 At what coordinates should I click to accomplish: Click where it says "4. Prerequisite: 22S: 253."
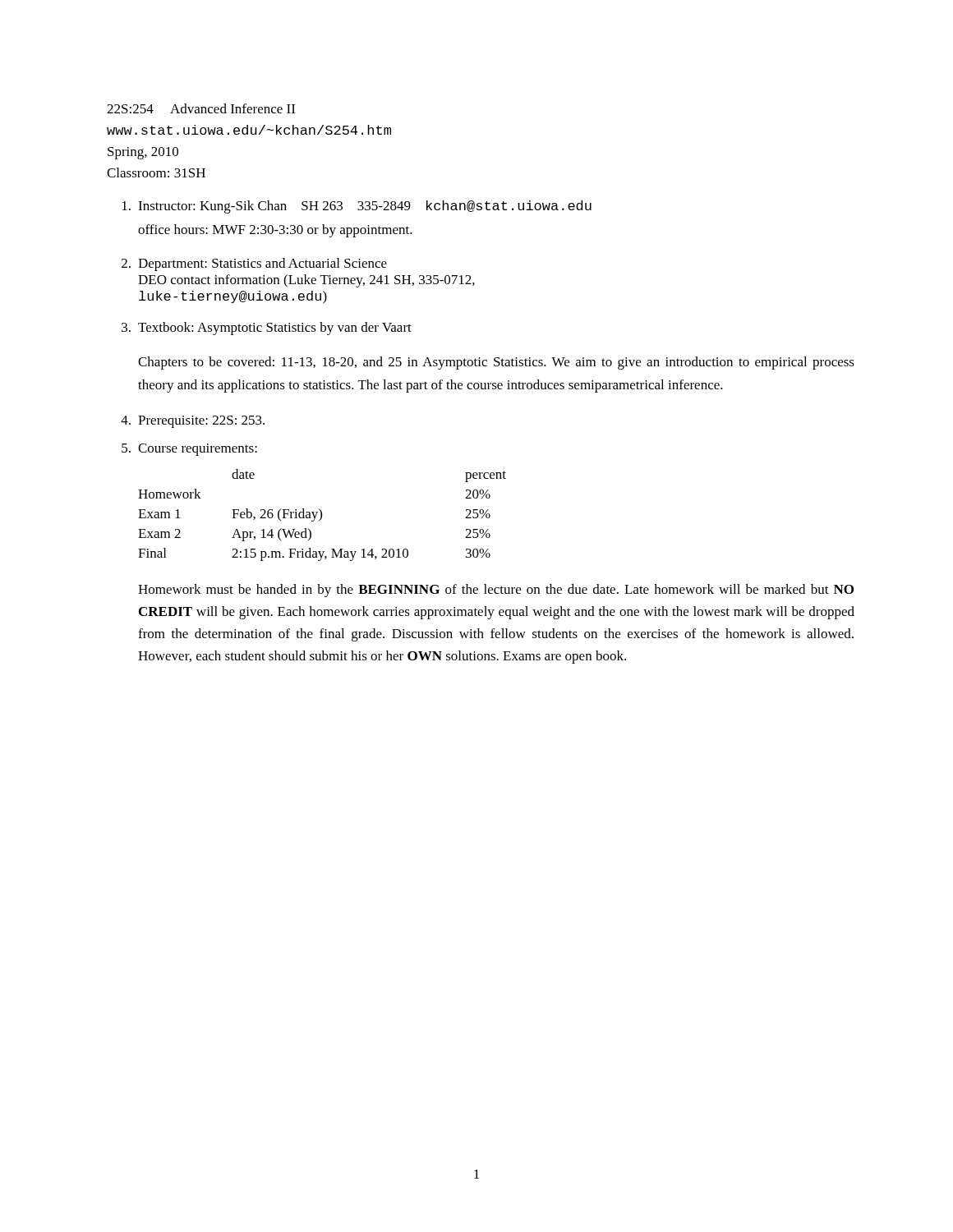[x=193, y=422]
